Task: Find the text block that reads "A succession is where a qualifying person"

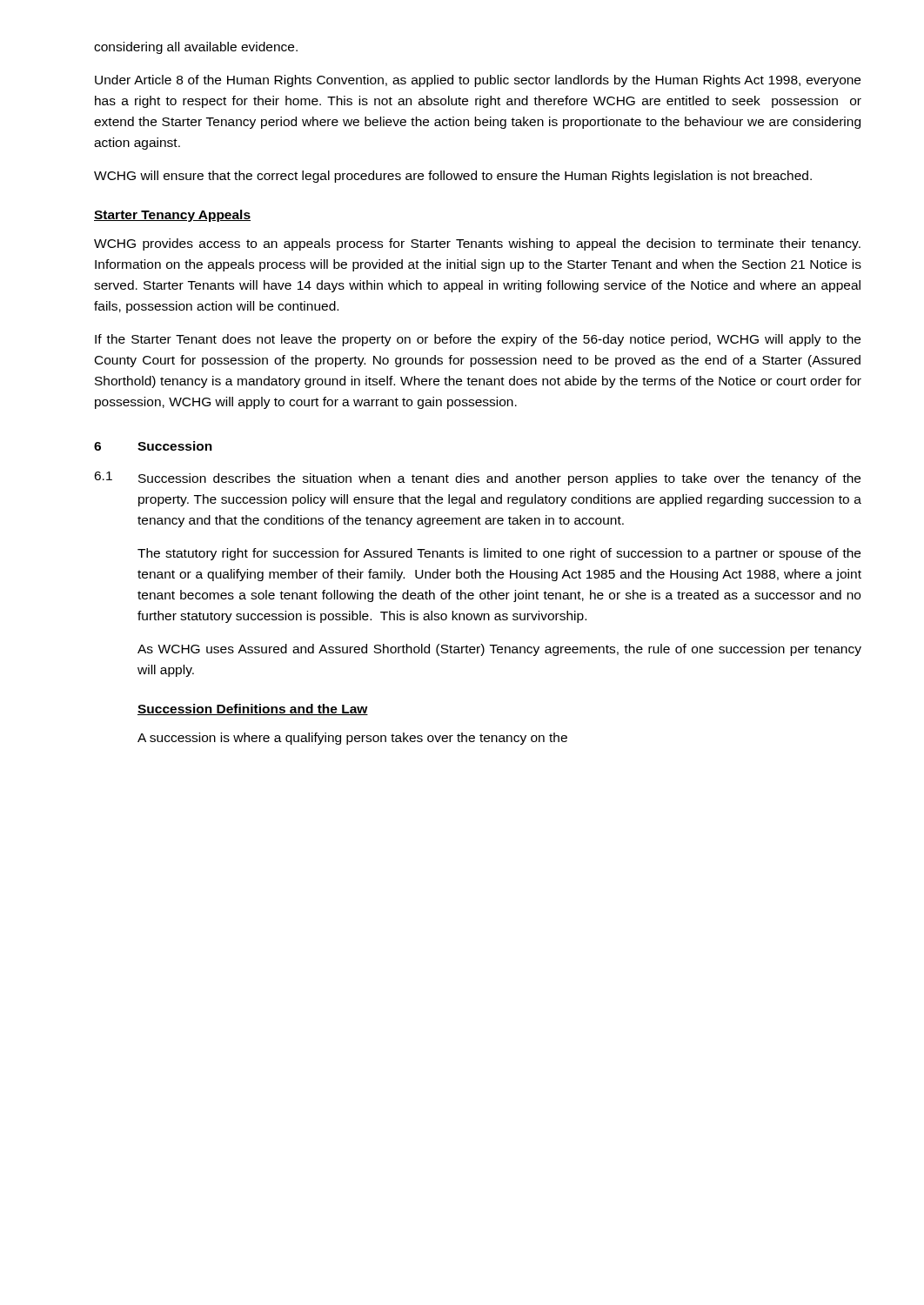Action: (353, 738)
